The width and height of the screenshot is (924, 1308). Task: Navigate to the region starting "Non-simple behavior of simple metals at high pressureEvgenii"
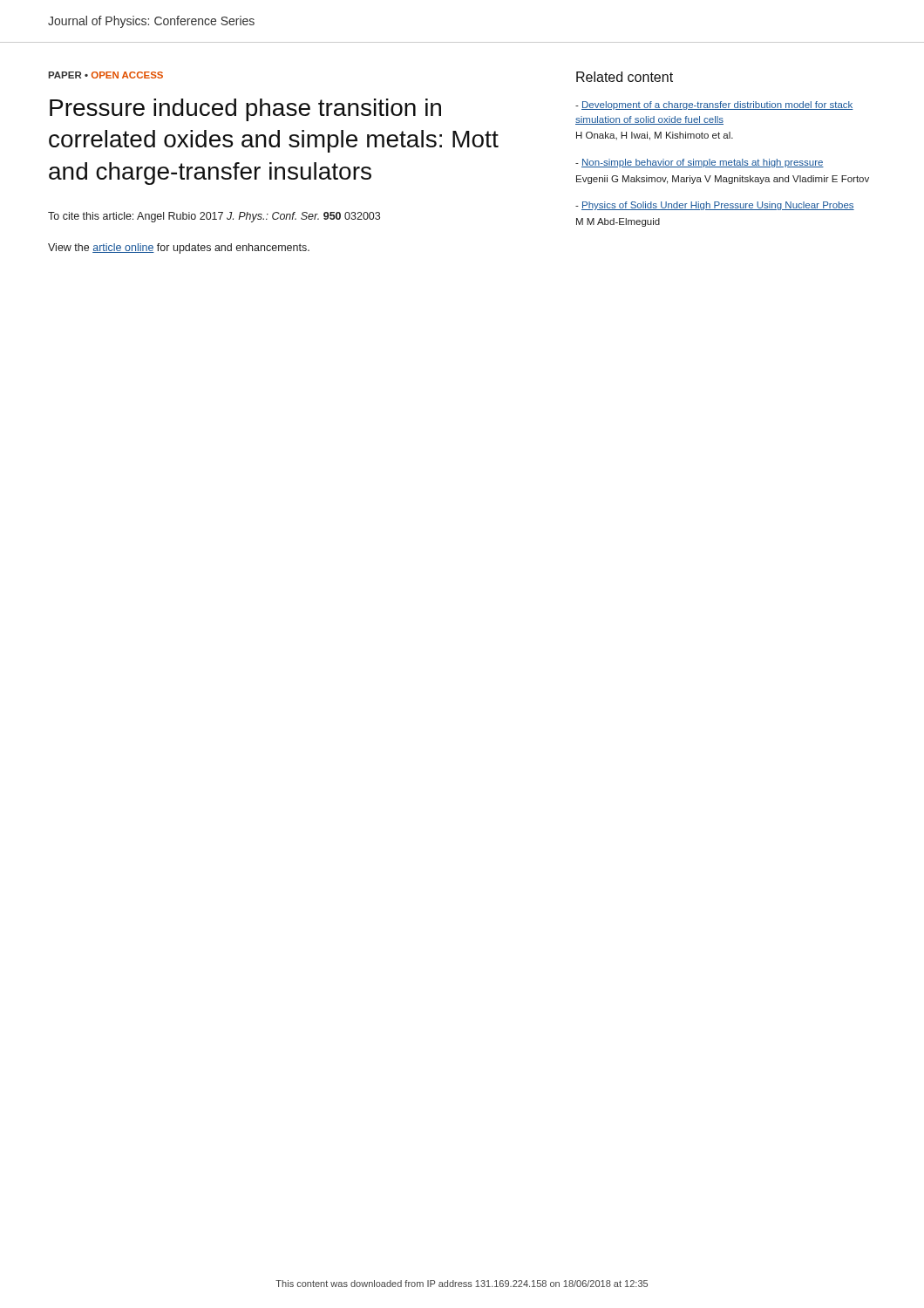click(728, 171)
